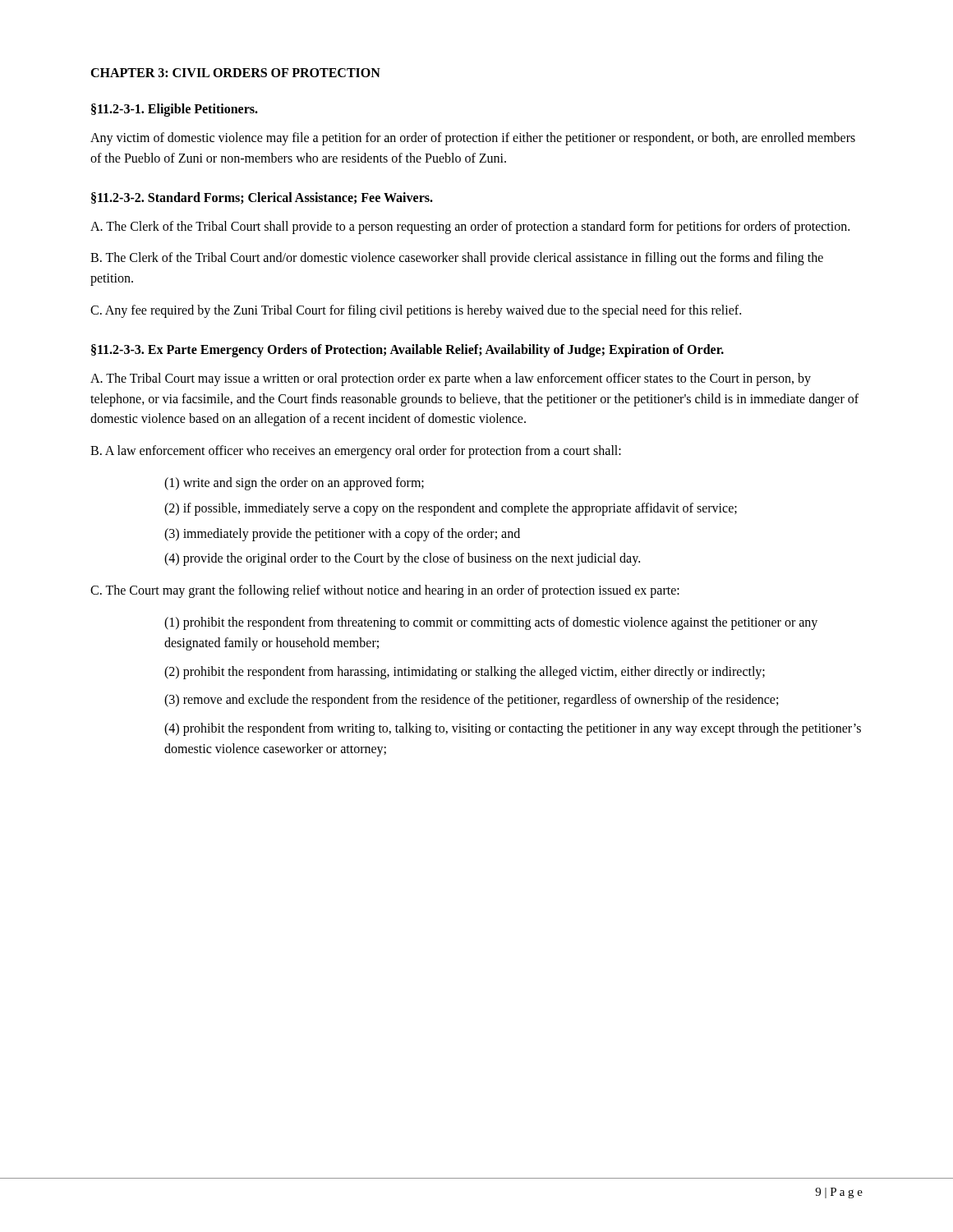Locate the section header that reads "§11.2-3-1. Eligible Petitioners."
Image resolution: width=953 pixels, height=1232 pixels.
(x=174, y=109)
